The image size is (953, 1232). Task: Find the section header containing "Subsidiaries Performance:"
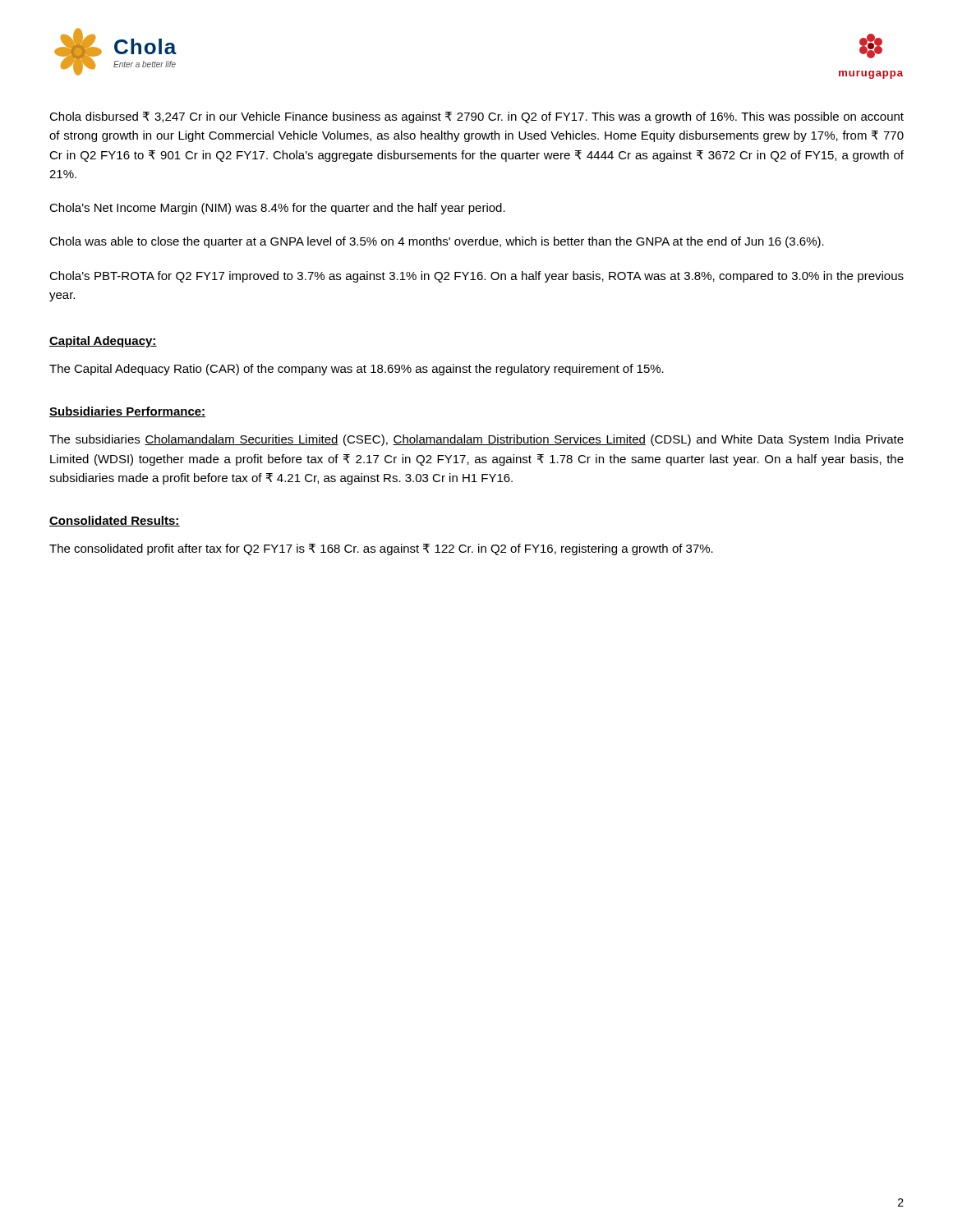point(127,411)
